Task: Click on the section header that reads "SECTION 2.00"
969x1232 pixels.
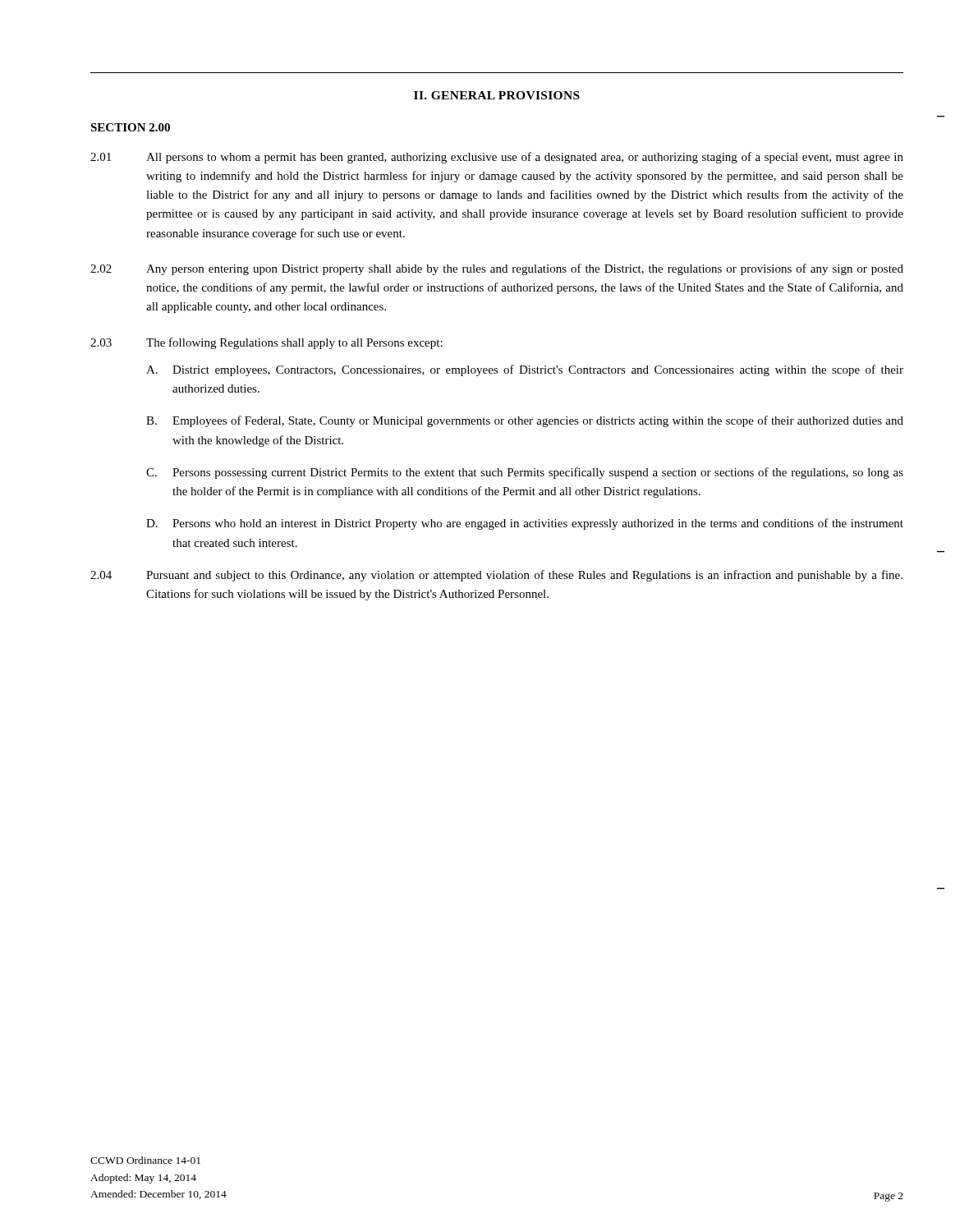Action: [x=130, y=127]
